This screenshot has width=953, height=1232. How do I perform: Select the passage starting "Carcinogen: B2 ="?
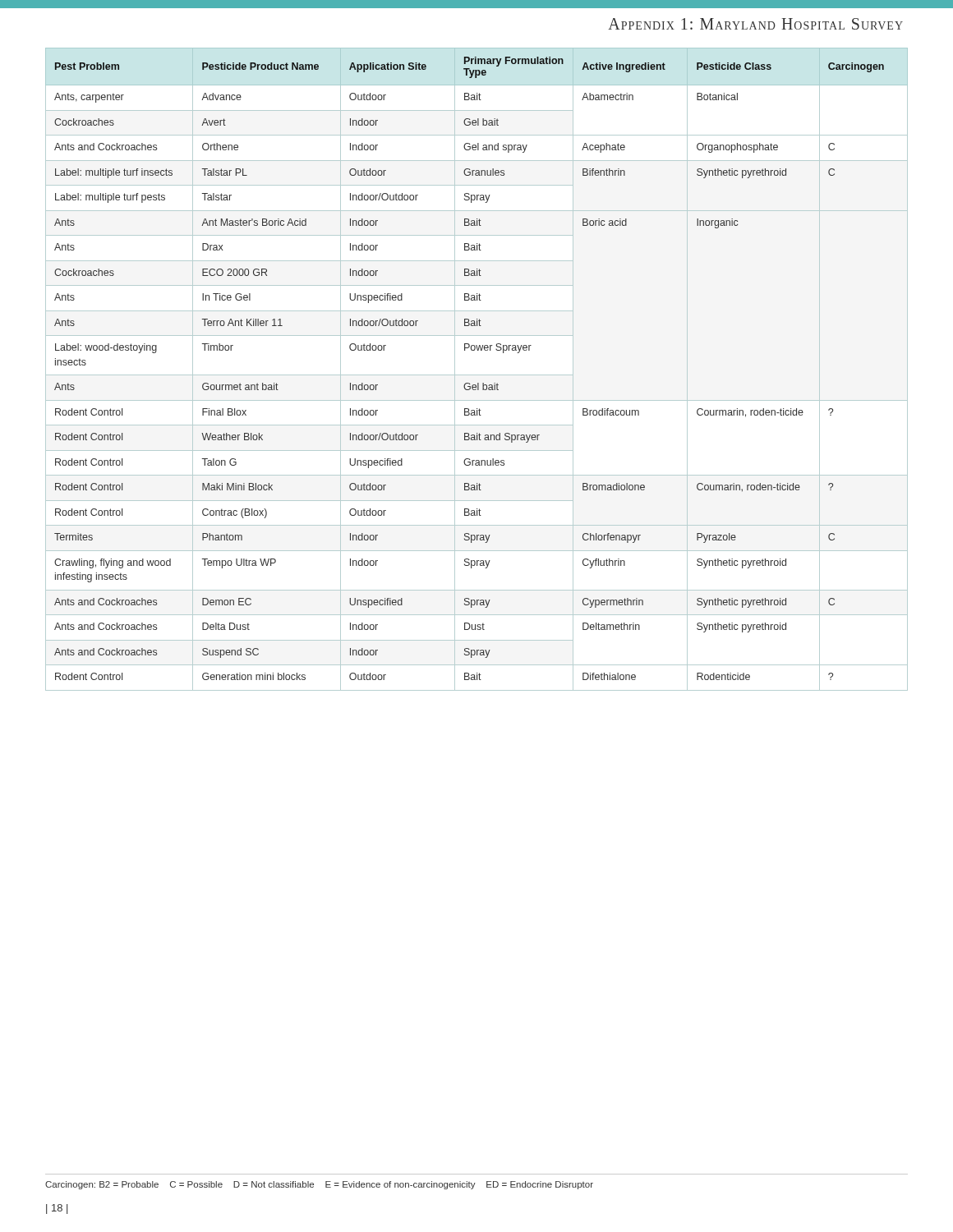click(x=319, y=1184)
